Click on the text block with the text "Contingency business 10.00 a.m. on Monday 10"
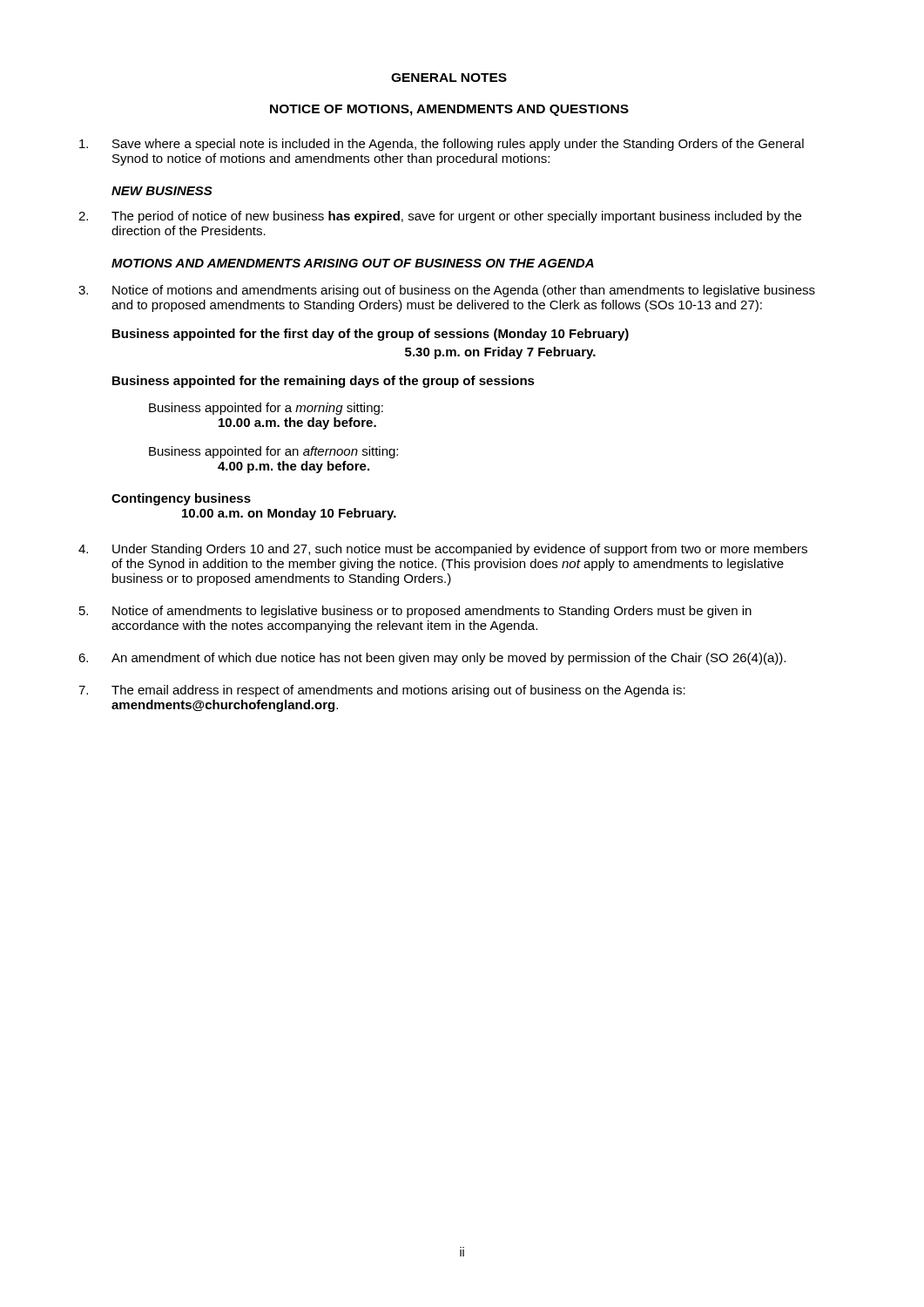The height and width of the screenshot is (1307, 924). 181,499
